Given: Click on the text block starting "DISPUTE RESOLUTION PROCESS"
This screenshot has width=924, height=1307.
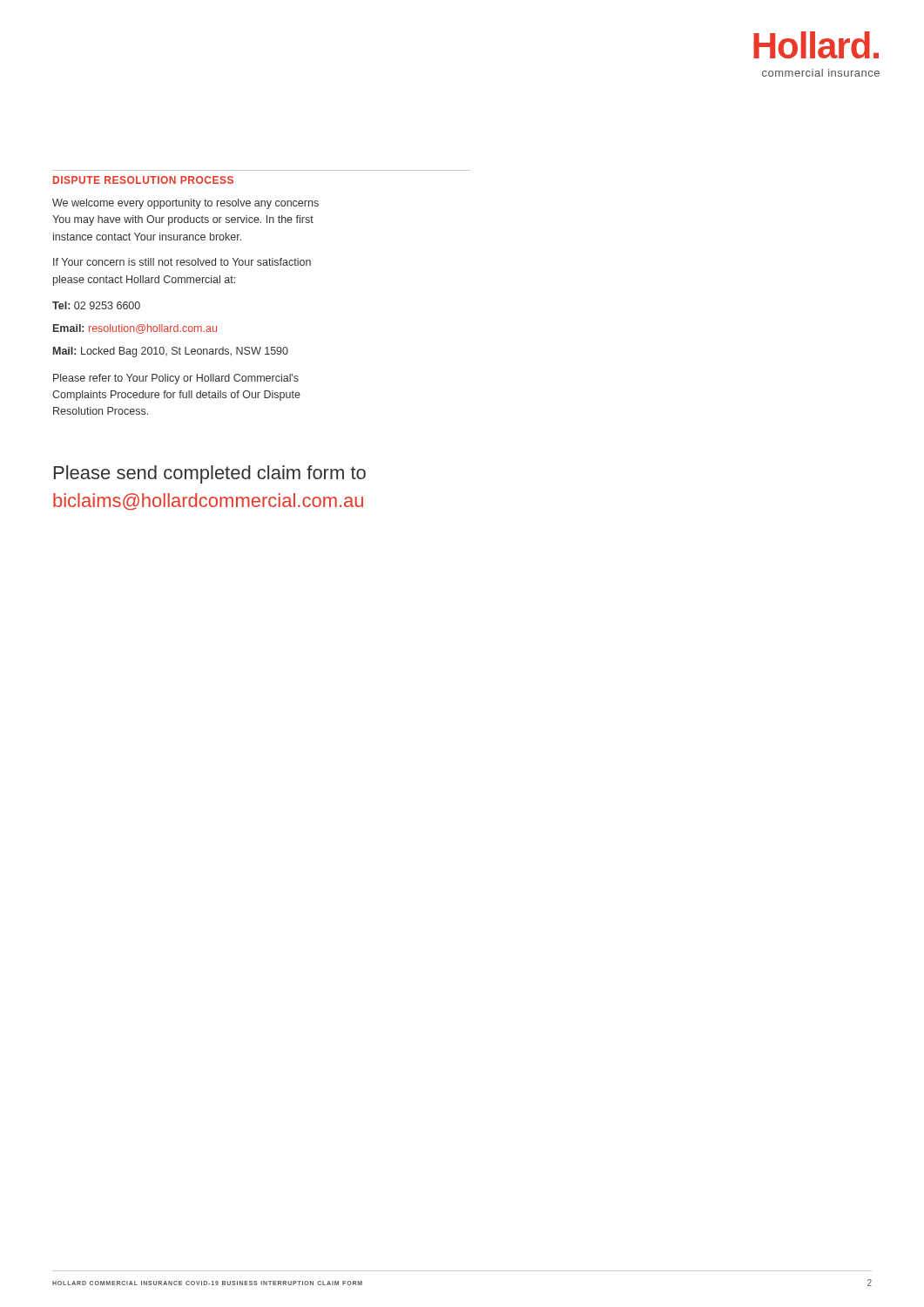Looking at the screenshot, I should point(143,180).
